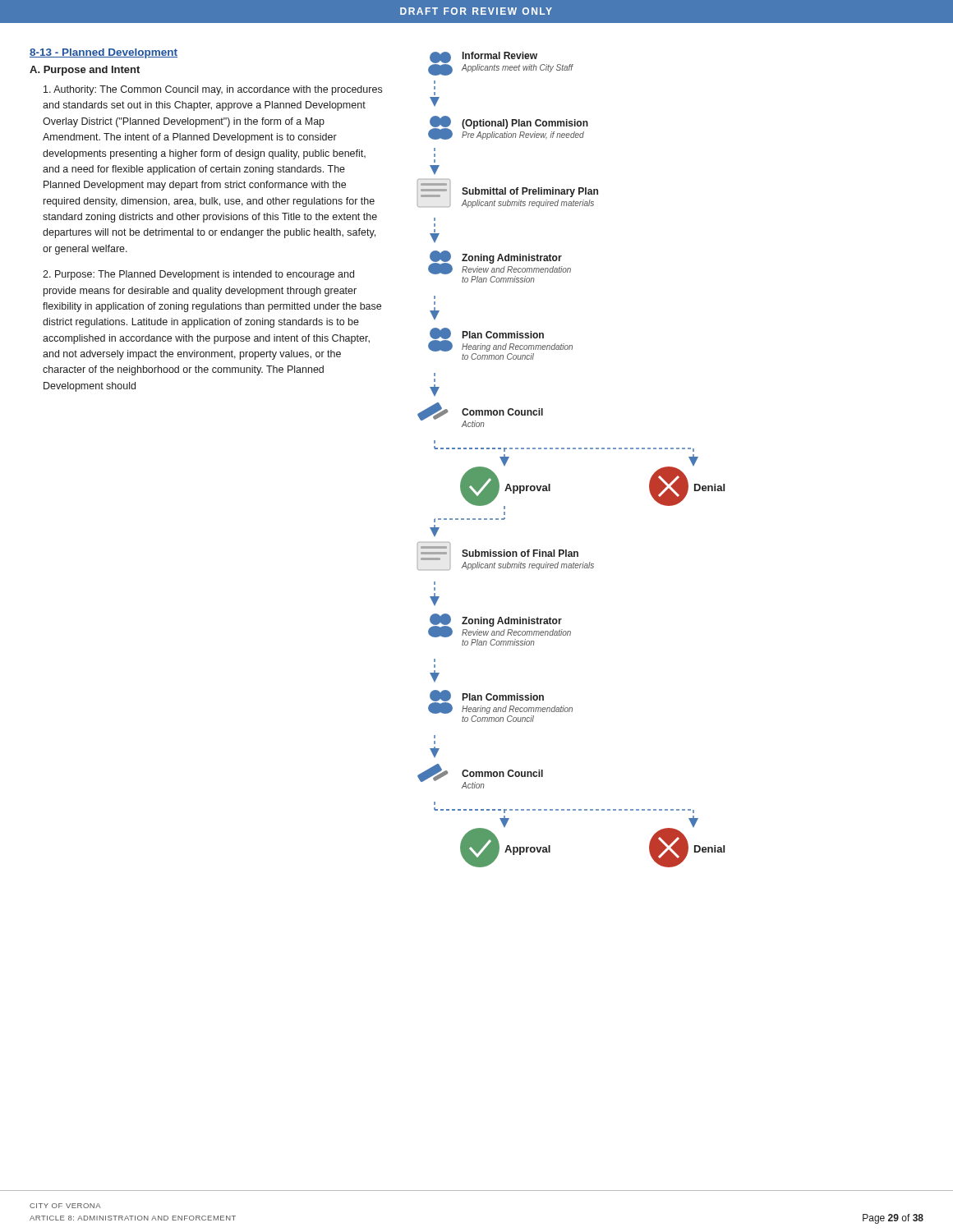The height and width of the screenshot is (1232, 953).
Task: Locate the text block starting "A. Purpose and Intent"
Action: click(x=85, y=69)
